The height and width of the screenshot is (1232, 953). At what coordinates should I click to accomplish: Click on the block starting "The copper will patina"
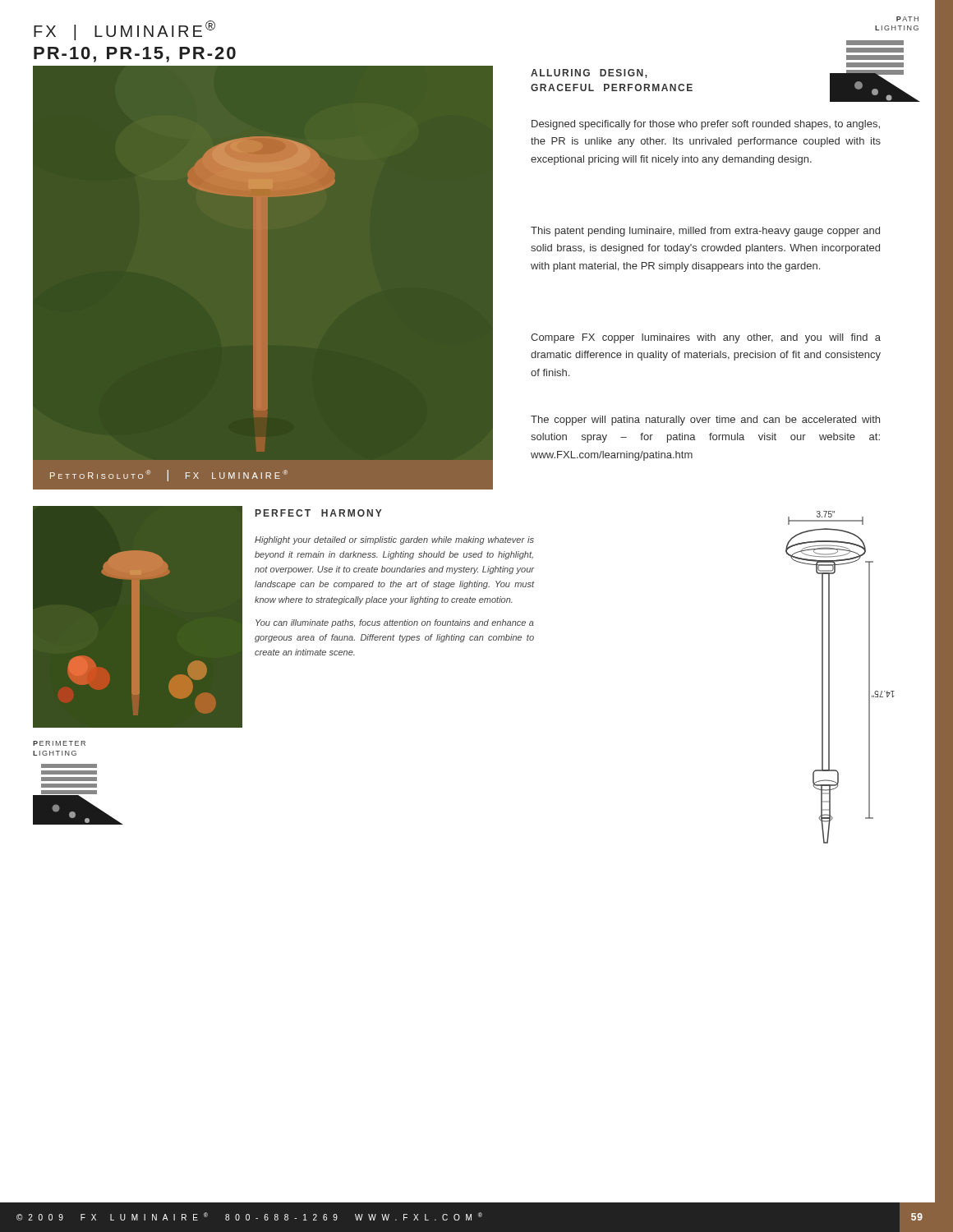click(x=706, y=437)
